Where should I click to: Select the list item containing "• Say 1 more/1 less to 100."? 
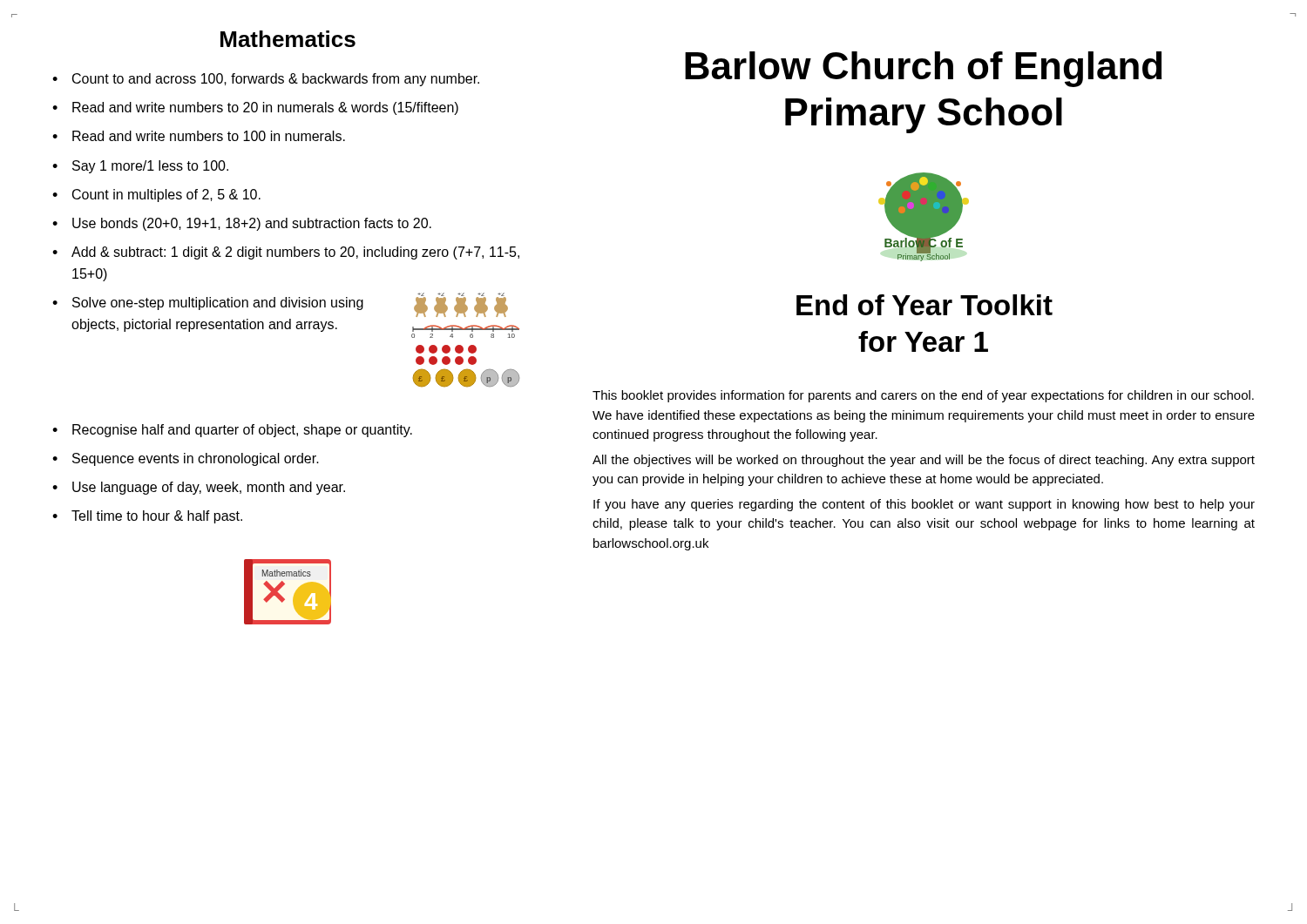140,167
